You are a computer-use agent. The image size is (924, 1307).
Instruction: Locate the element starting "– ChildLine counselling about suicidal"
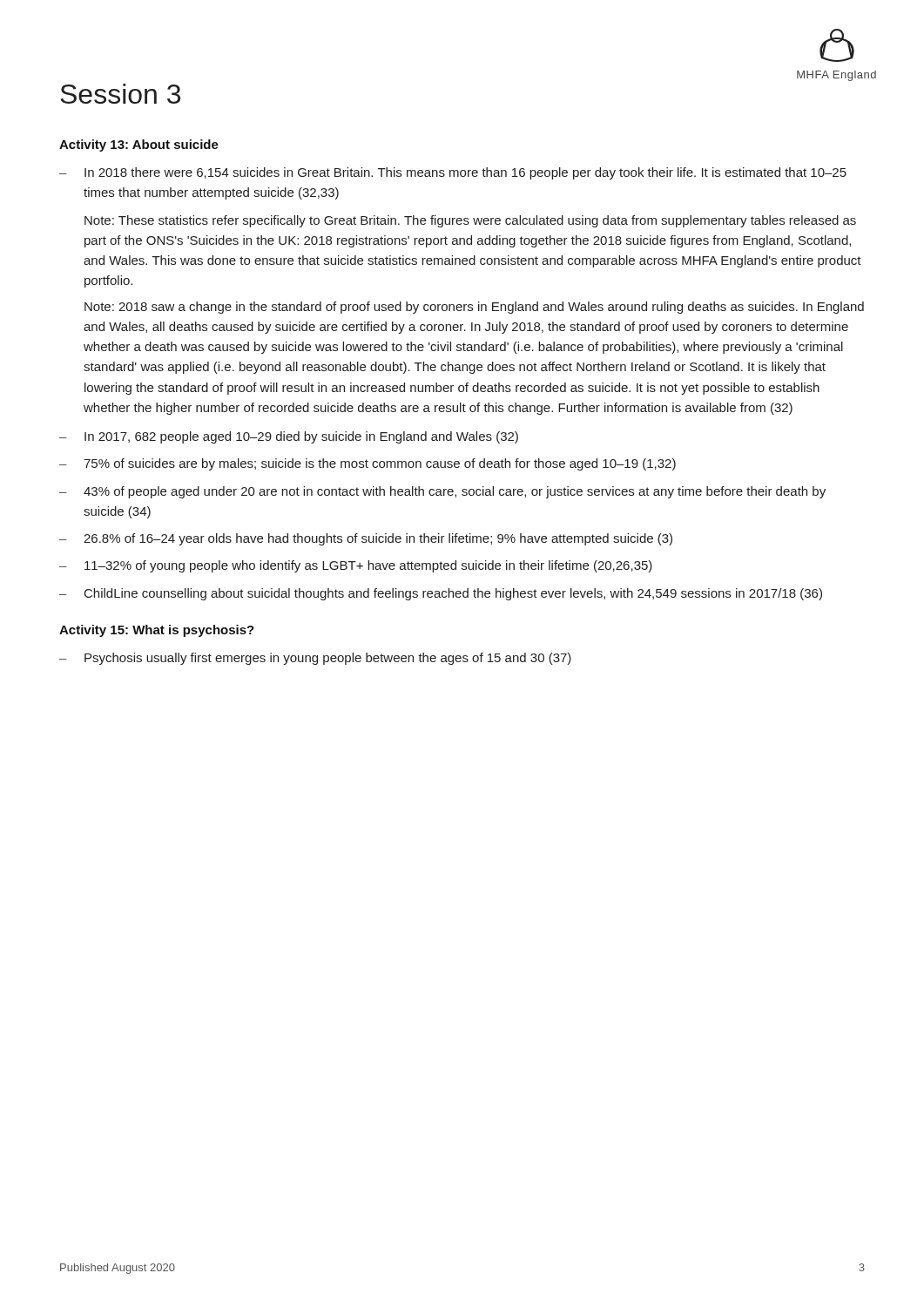pos(462,593)
